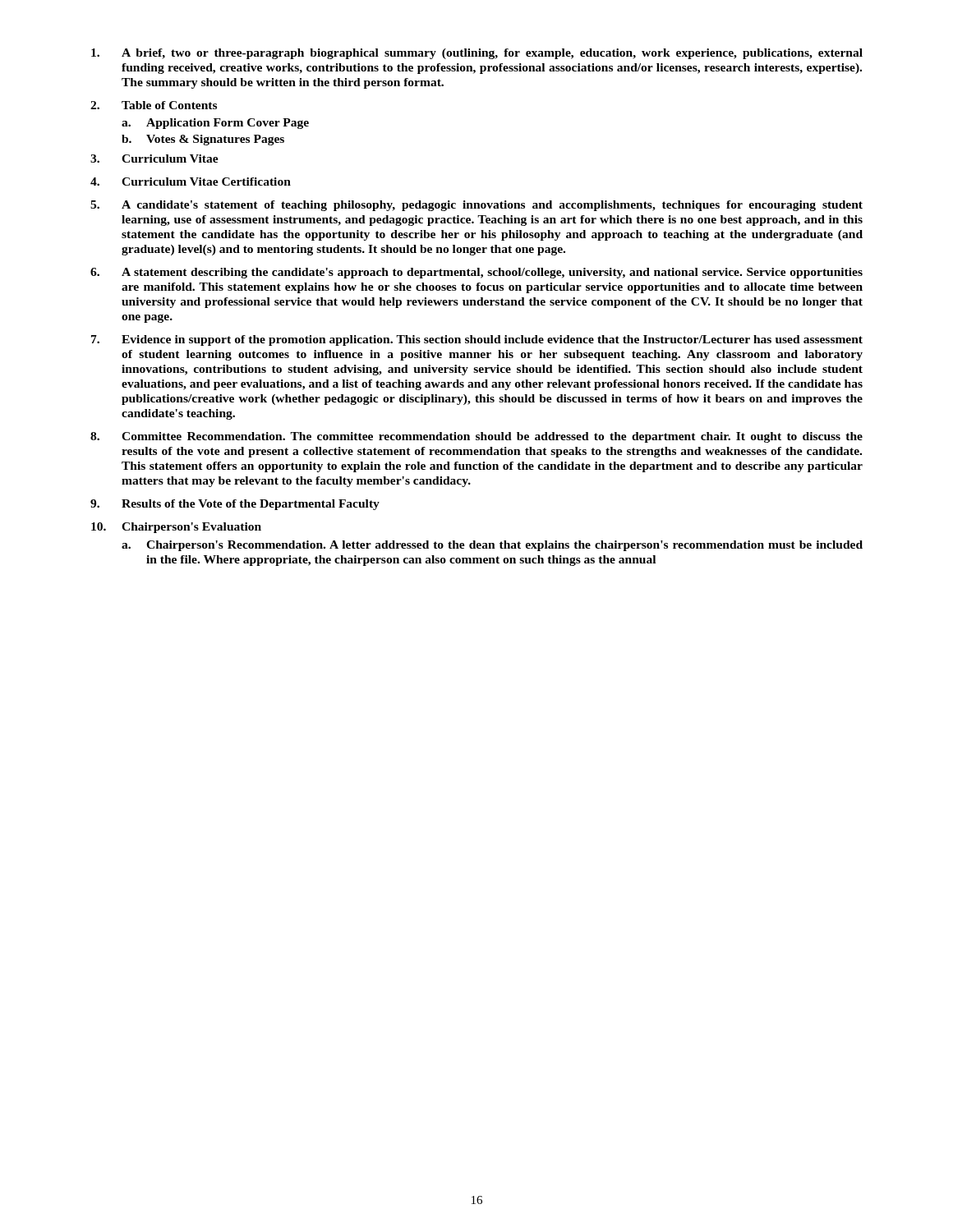
Task: Locate the text block starting "2. Table of"
Action: click(154, 105)
